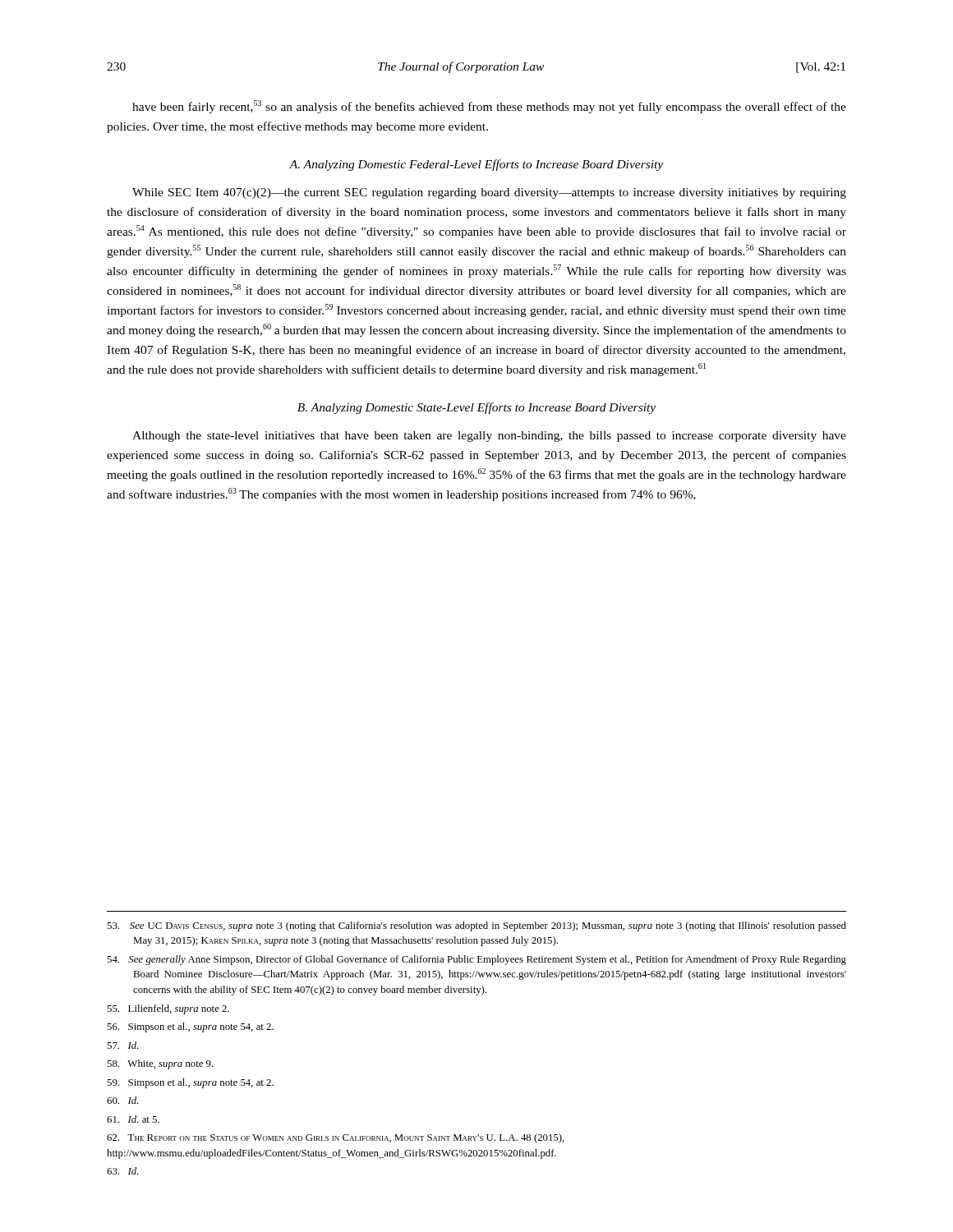This screenshot has height=1232, width=953.
Task: Point to the block beginning "Although the state-level initiatives that have been taken"
Action: click(476, 465)
